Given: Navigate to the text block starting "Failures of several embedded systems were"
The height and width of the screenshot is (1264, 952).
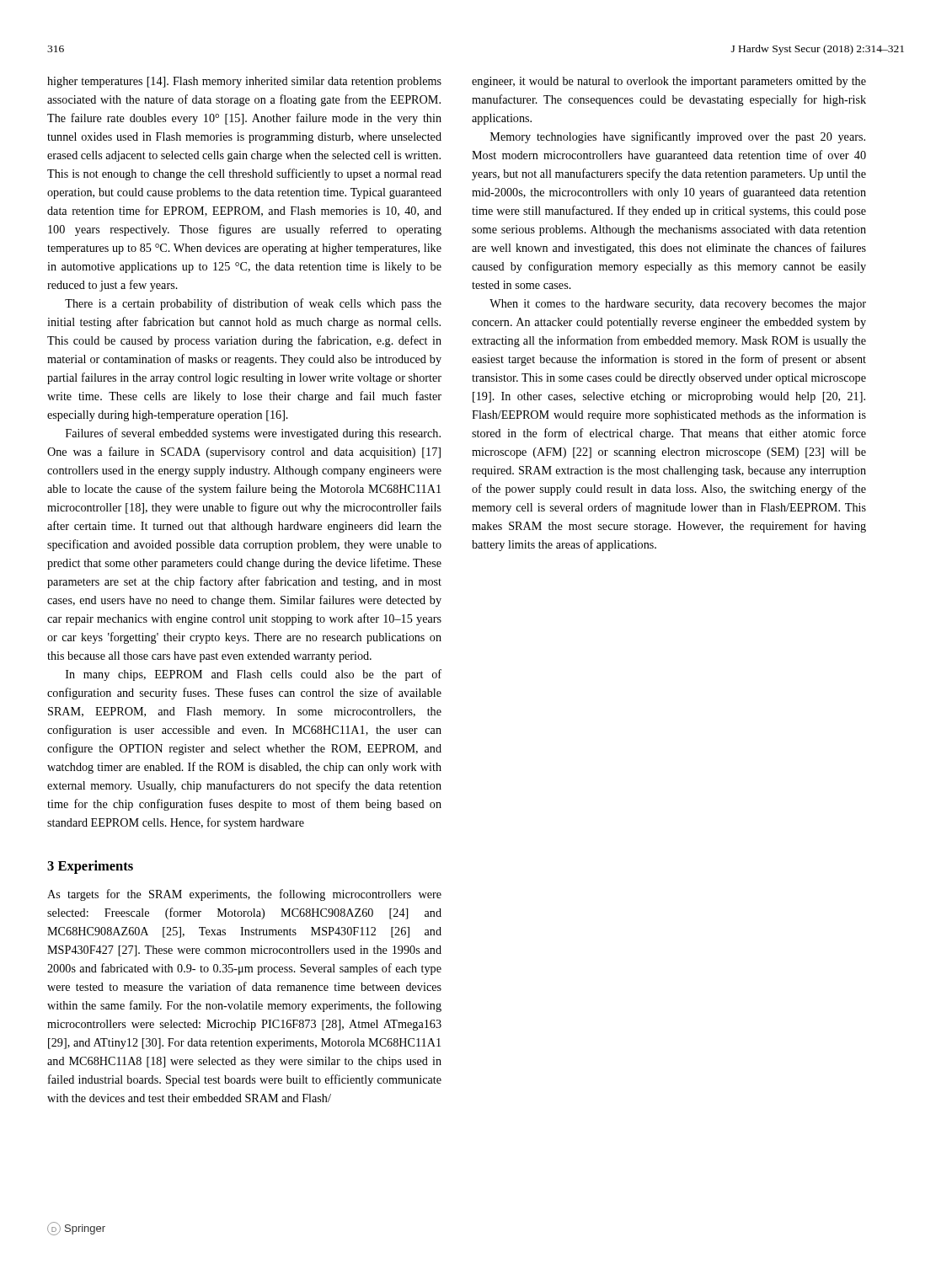Looking at the screenshot, I should point(244,544).
